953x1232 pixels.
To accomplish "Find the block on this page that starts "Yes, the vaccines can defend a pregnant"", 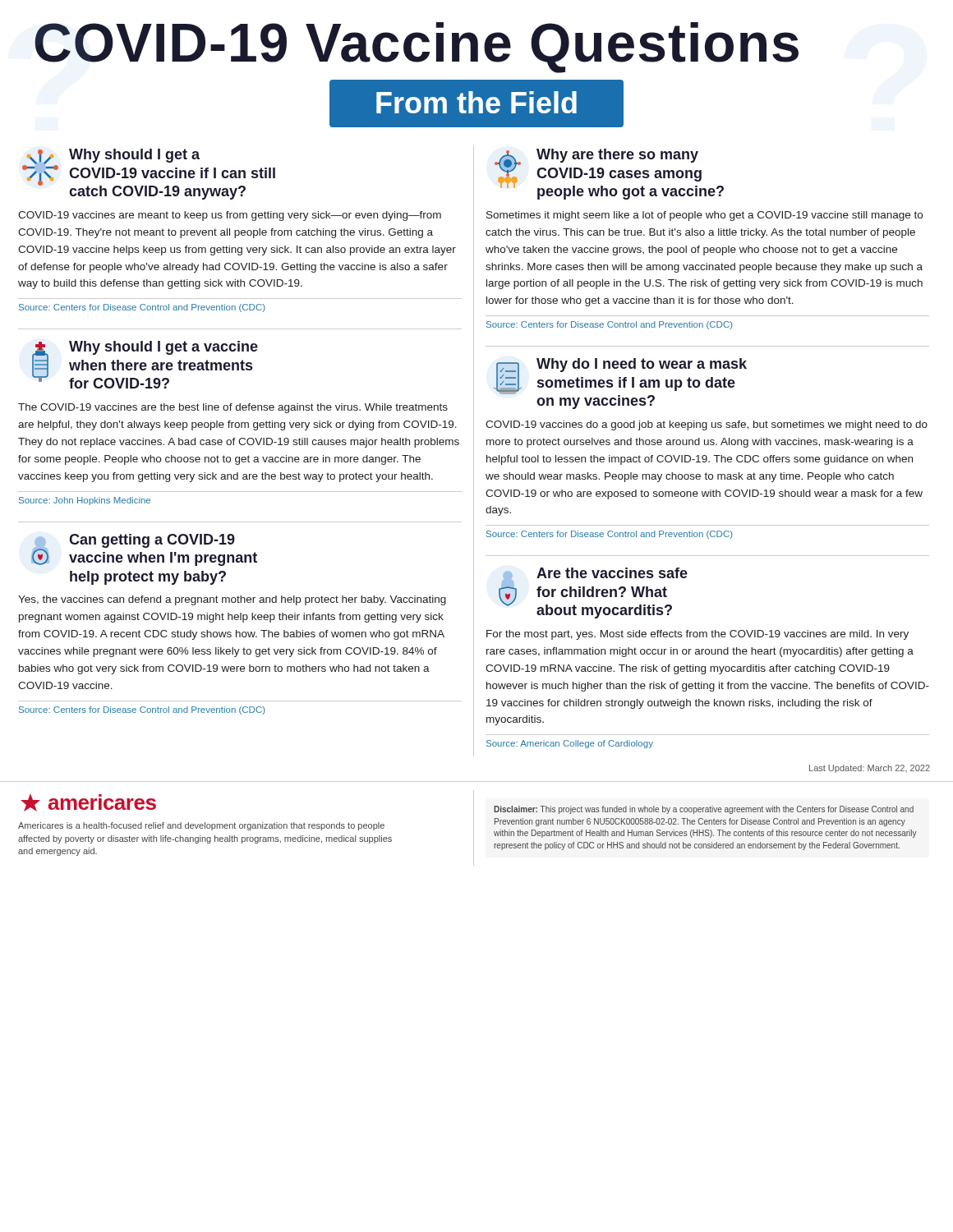I will (x=232, y=642).
